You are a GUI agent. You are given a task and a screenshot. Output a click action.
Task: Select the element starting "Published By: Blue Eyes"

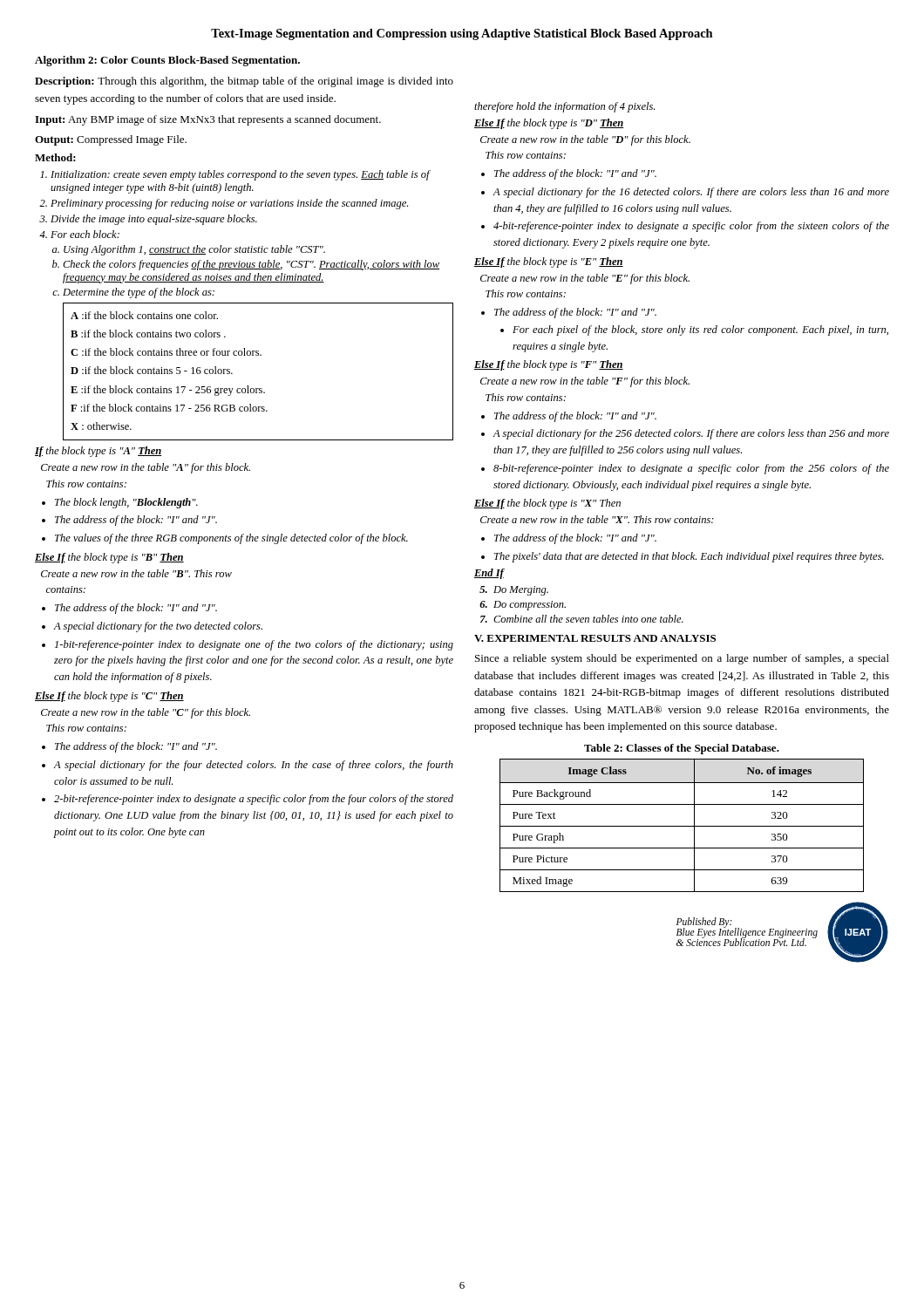(x=783, y=932)
